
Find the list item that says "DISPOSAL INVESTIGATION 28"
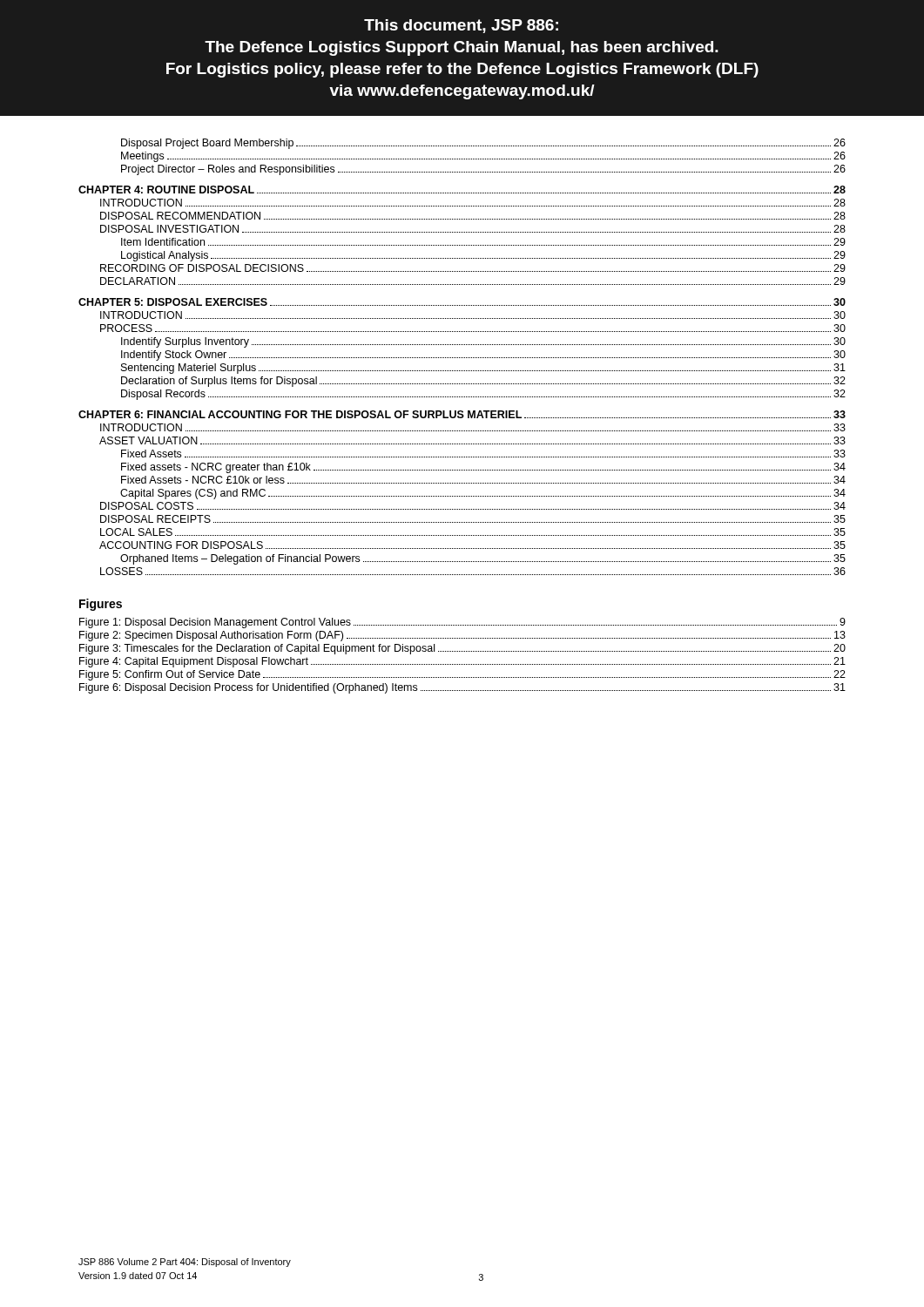pyautogui.click(x=462, y=229)
